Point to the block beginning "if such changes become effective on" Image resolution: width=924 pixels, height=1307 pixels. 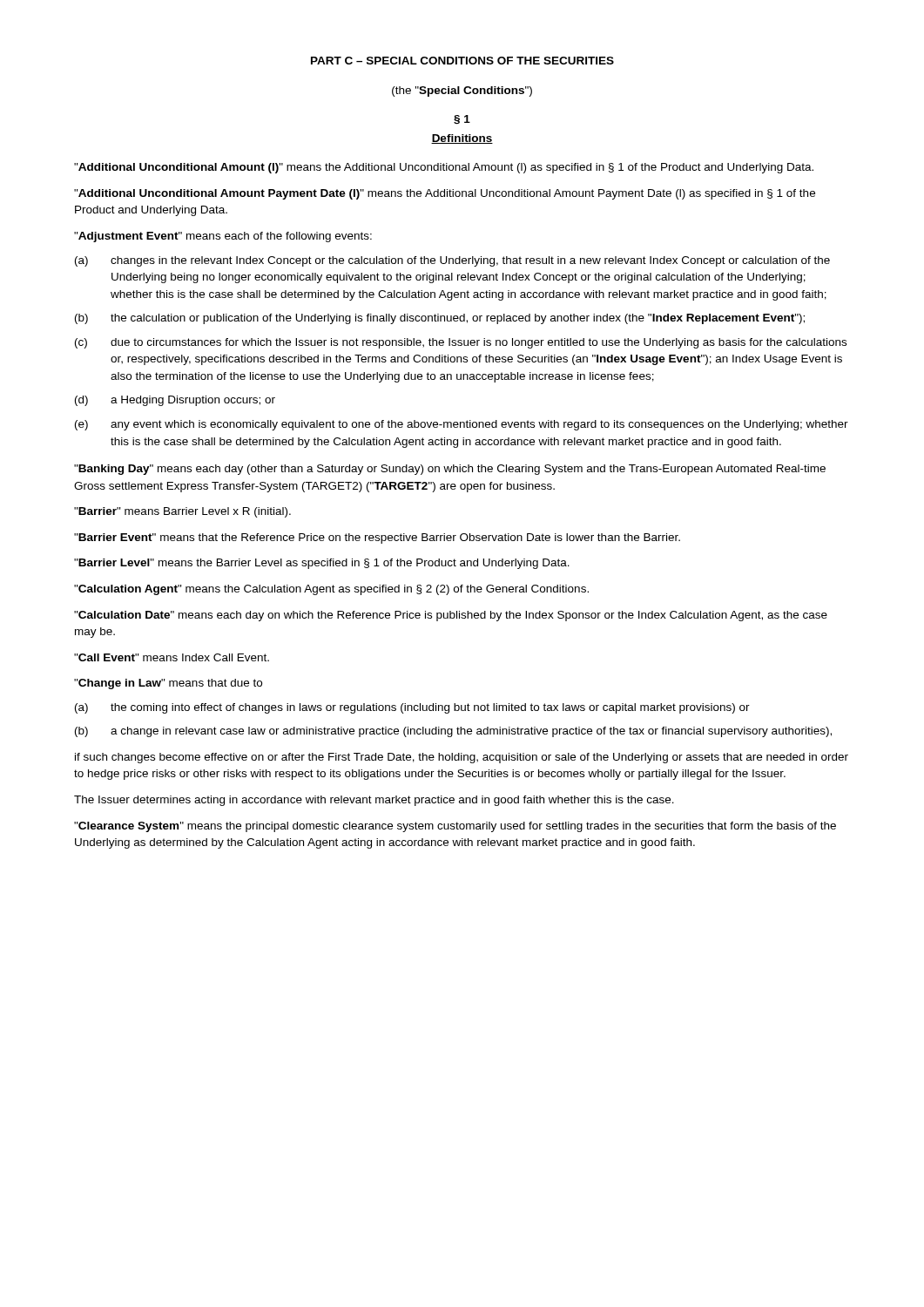click(x=461, y=765)
